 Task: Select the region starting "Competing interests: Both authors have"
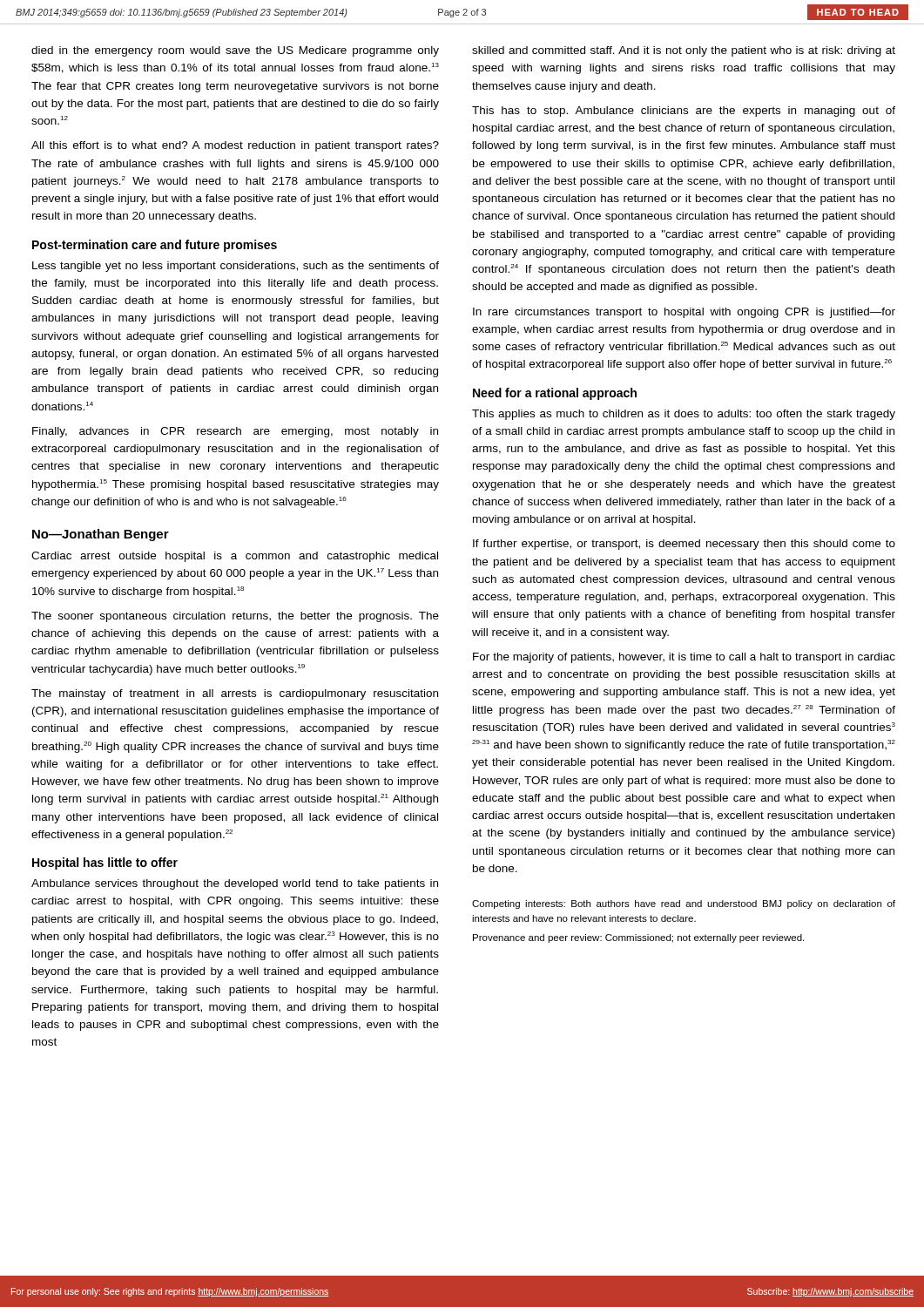684,921
